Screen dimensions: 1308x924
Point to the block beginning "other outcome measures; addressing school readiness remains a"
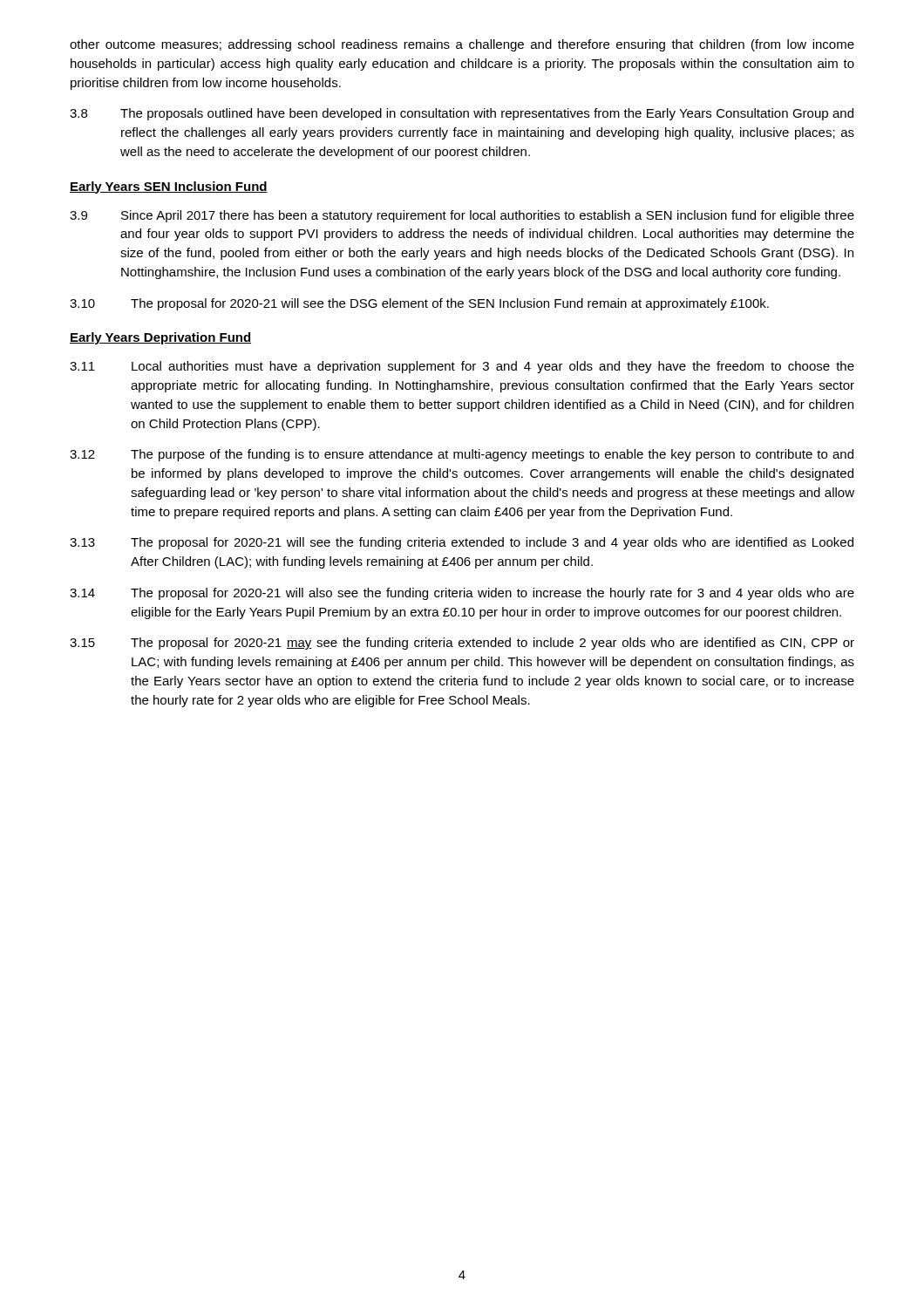click(x=462, y=63)
